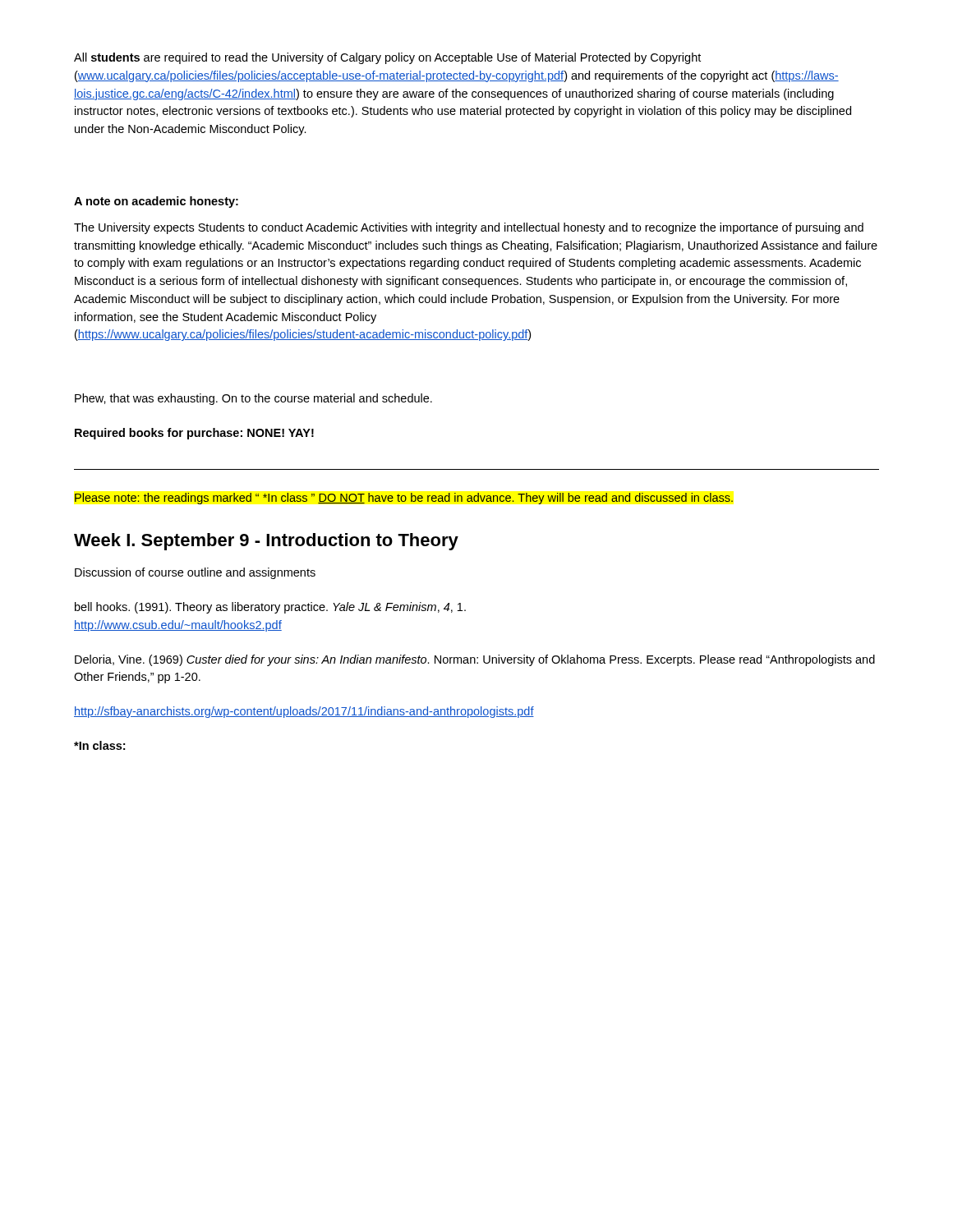Find the text block that reads "The University expects Students to"
The image size is (953, 1232).
click(476, 281)
